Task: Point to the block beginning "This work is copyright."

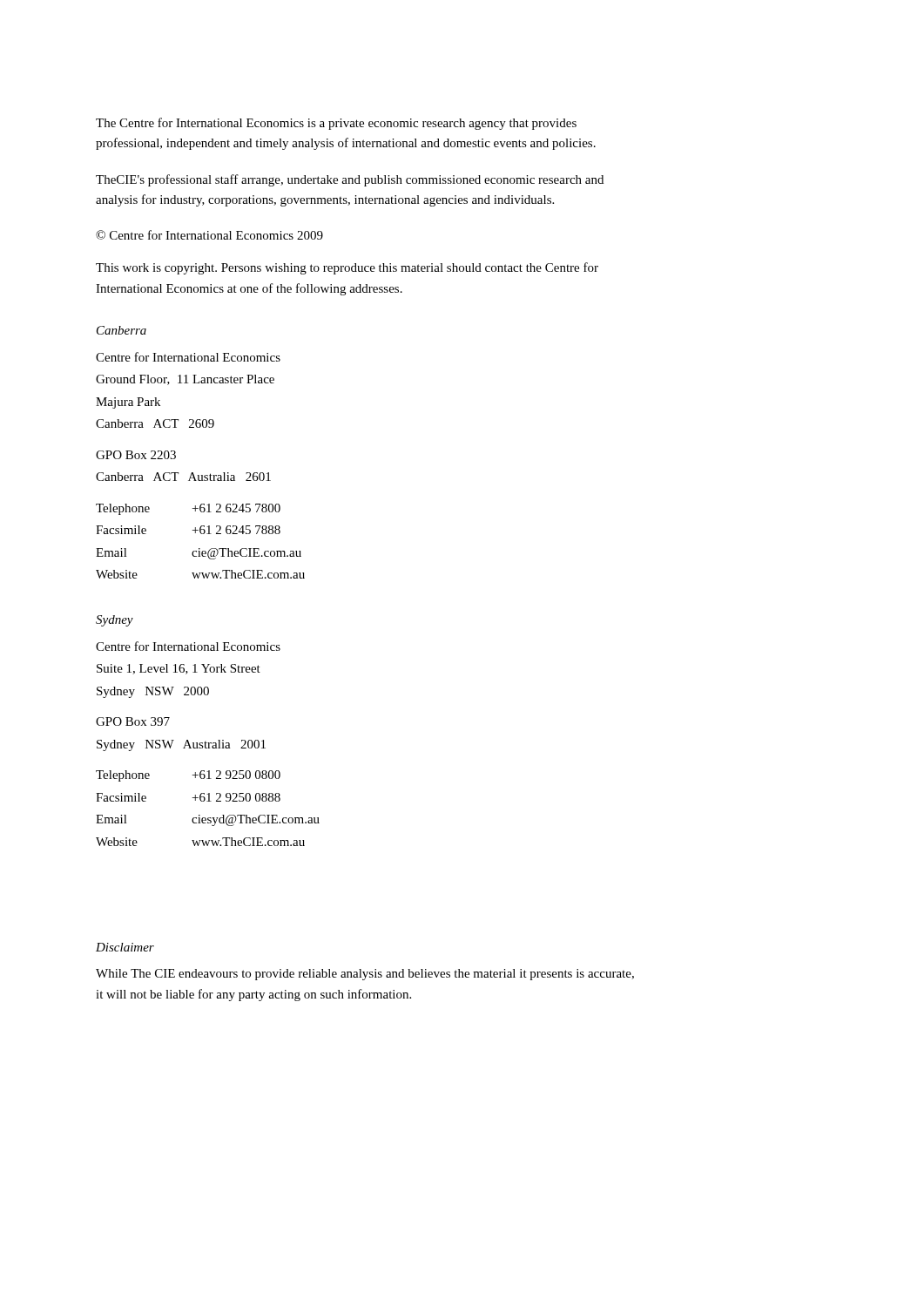Action: click(x=347, y=278)
